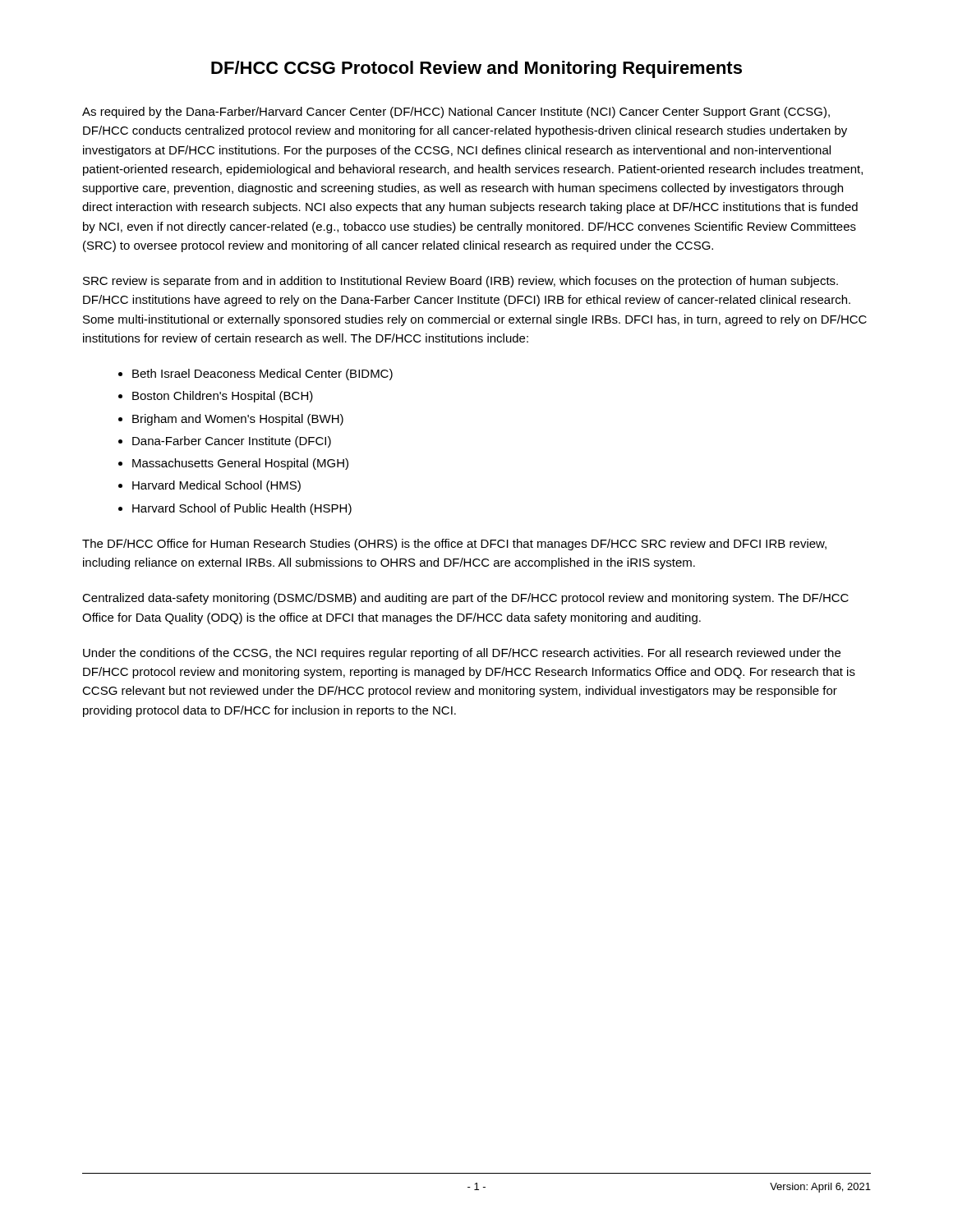Select the text block containing "SRC review is separate from and in addition"
Viewport: 953px width, 1232px height.
pyautogui.click(x=475, y=309)
